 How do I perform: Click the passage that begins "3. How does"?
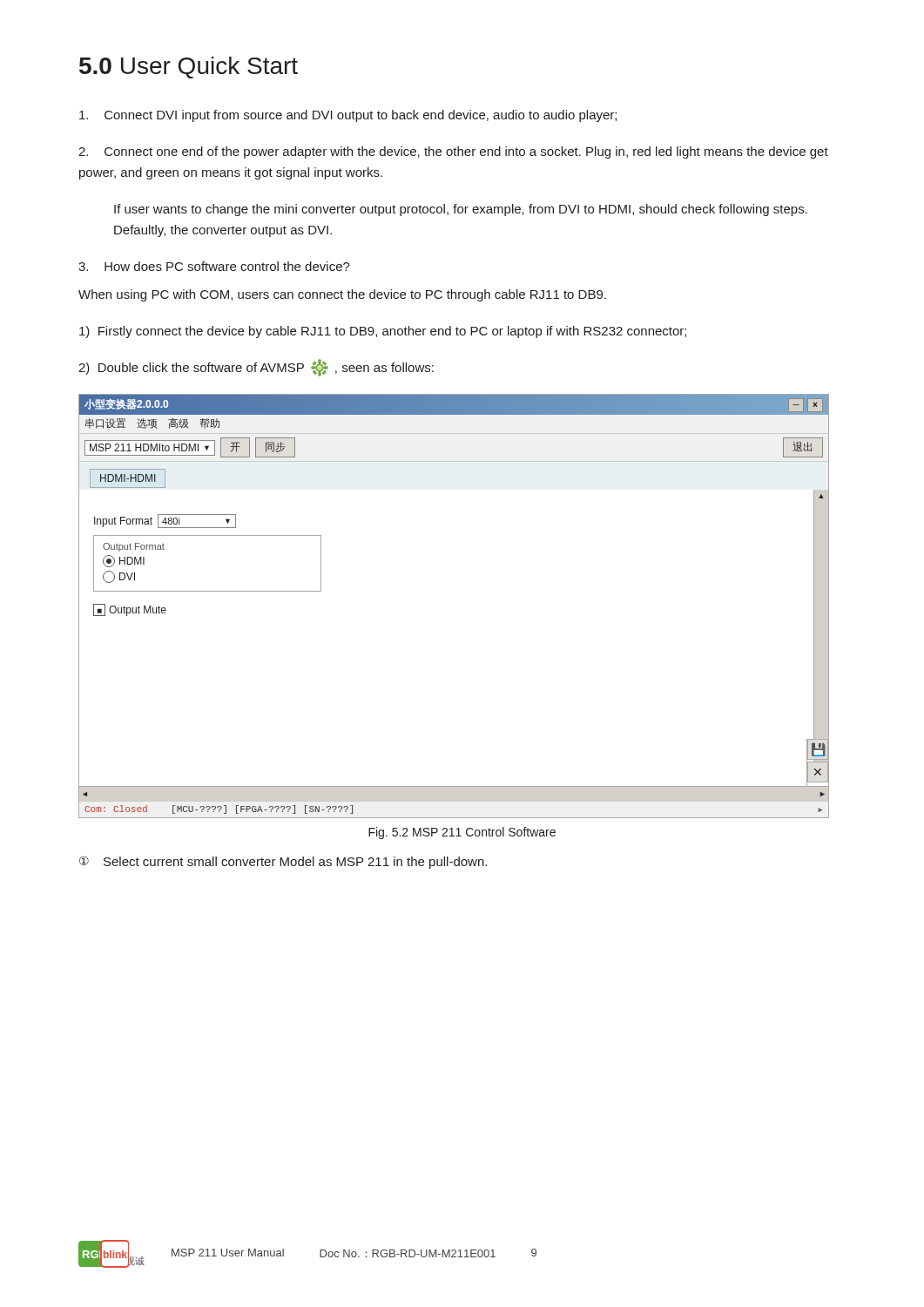pos(214,266)
